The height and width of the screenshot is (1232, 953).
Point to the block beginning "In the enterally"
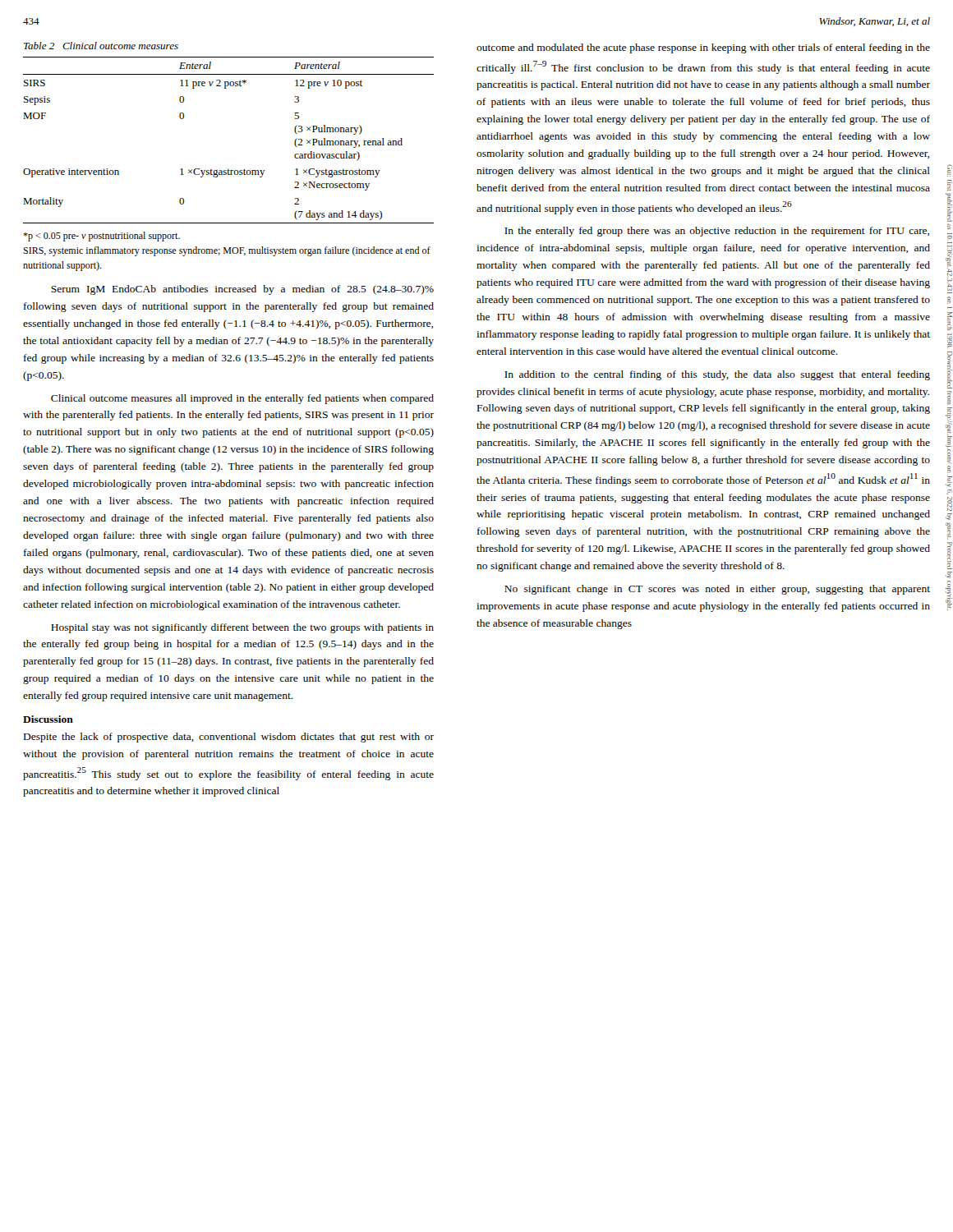703,291
